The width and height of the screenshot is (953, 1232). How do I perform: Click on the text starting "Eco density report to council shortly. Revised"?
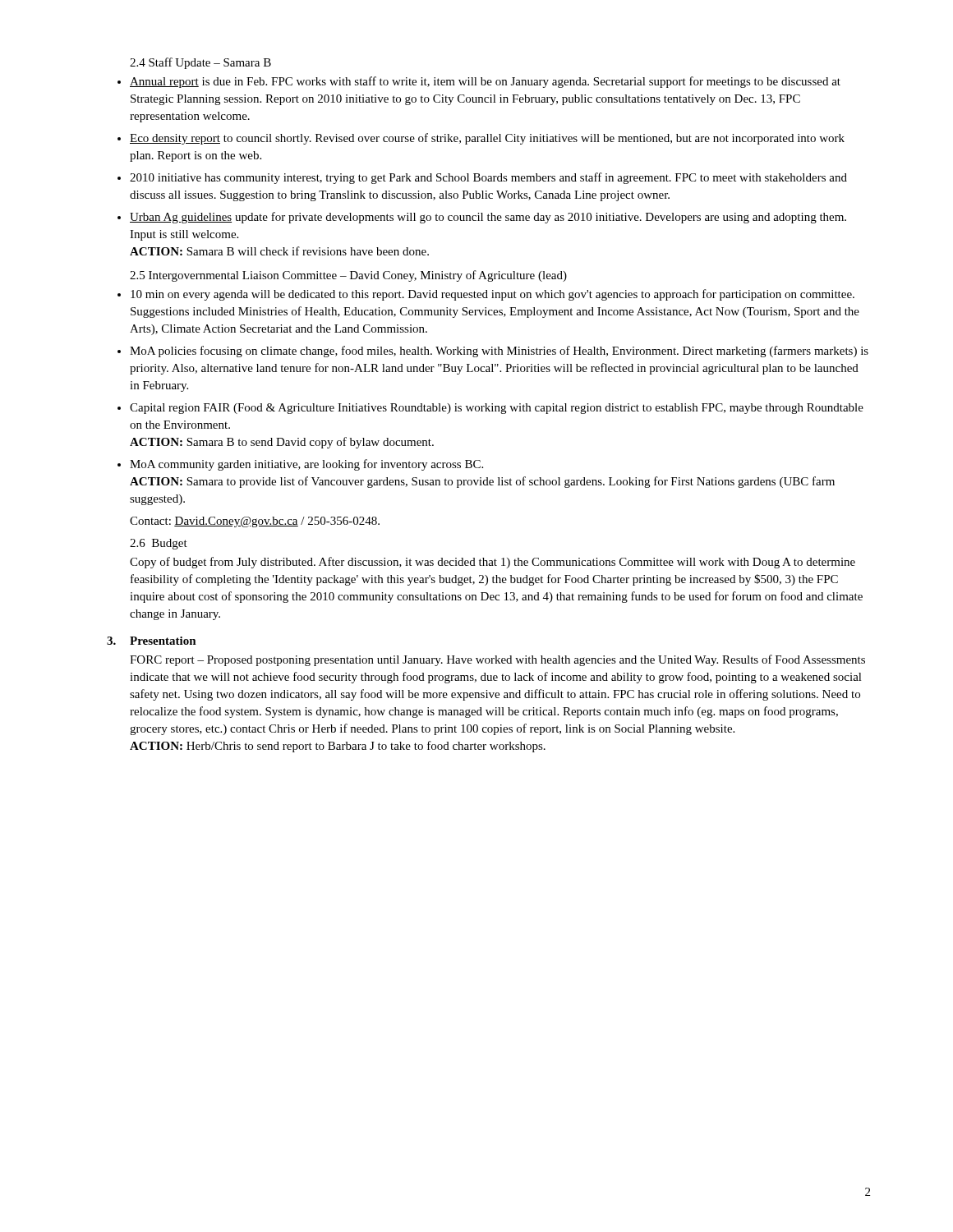[487, 147]
